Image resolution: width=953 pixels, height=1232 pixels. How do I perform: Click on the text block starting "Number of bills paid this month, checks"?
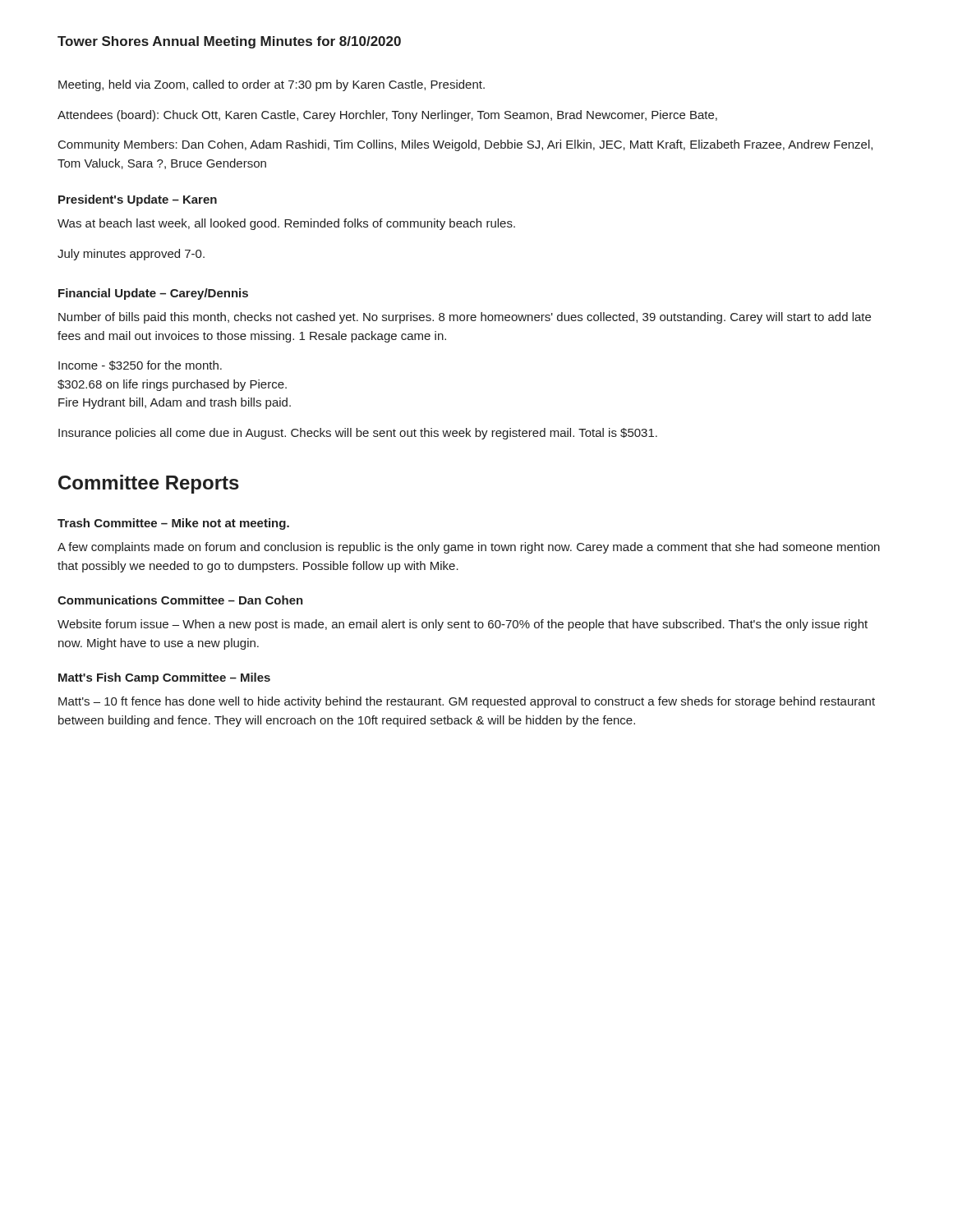464,326
